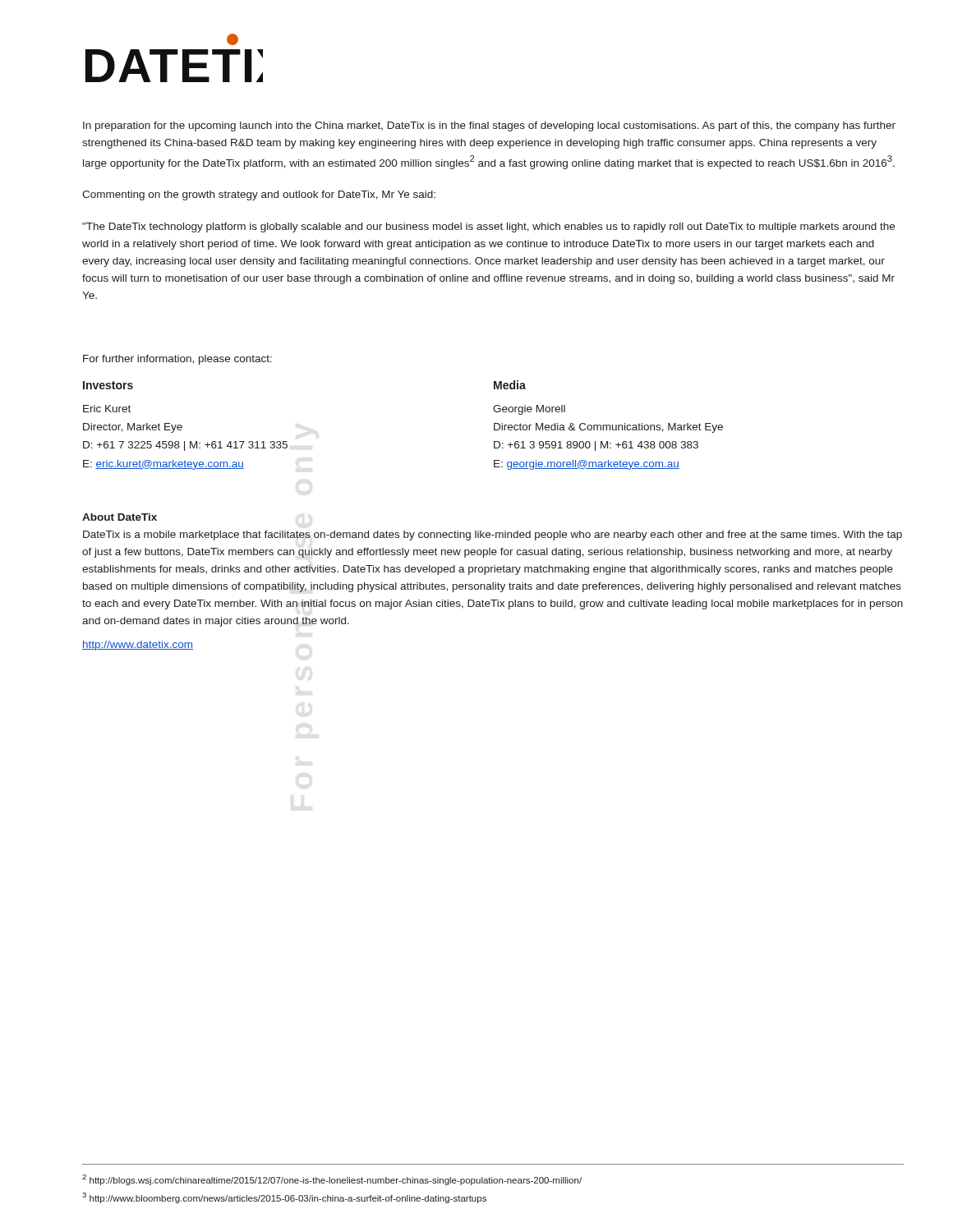Find the block on this page that starts "In preparation for the"
953x1232 pixels.
489,144
